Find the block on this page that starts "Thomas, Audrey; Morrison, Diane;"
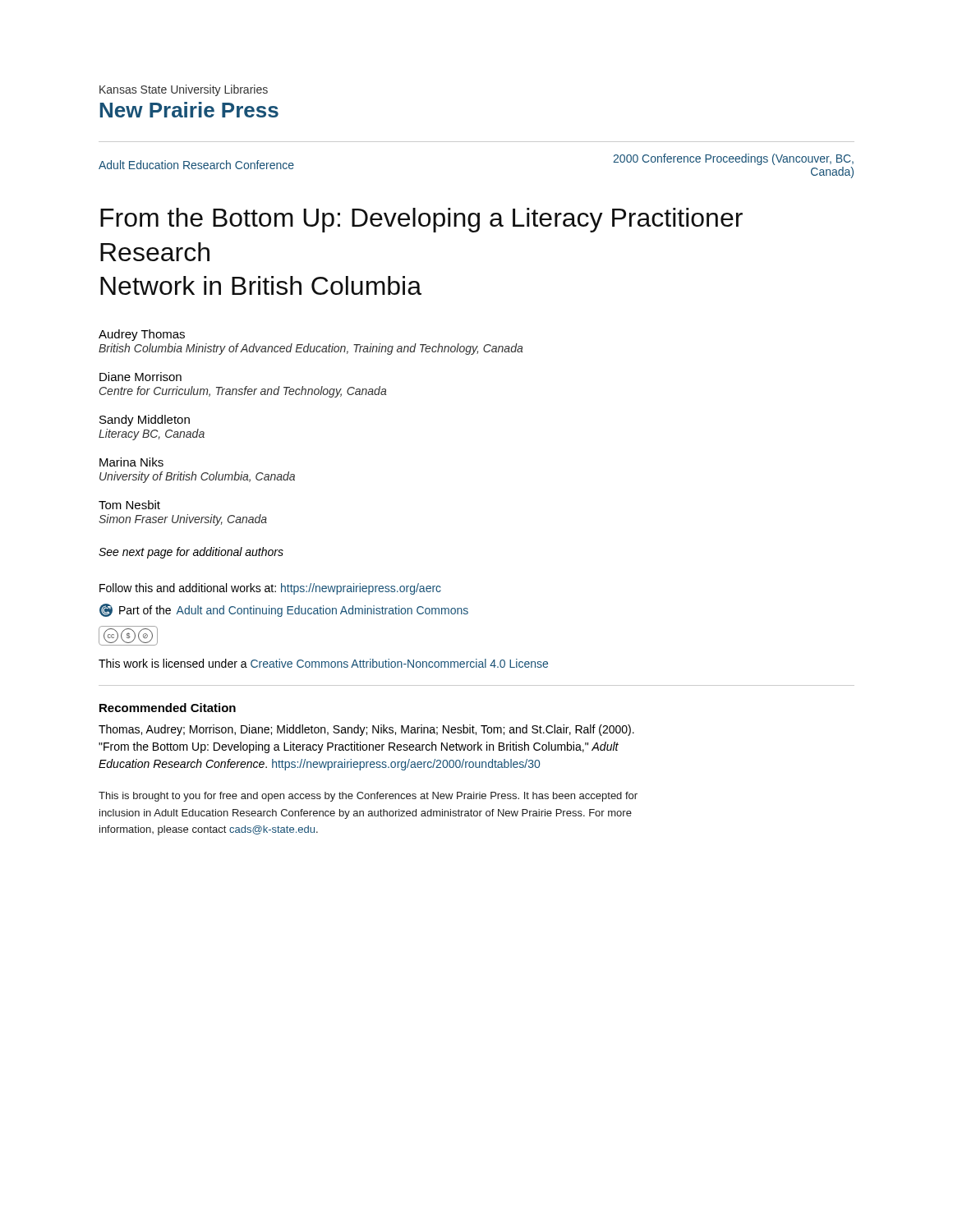The height and width of the screenshot is (1232, 953). click(x=476, y=747)
